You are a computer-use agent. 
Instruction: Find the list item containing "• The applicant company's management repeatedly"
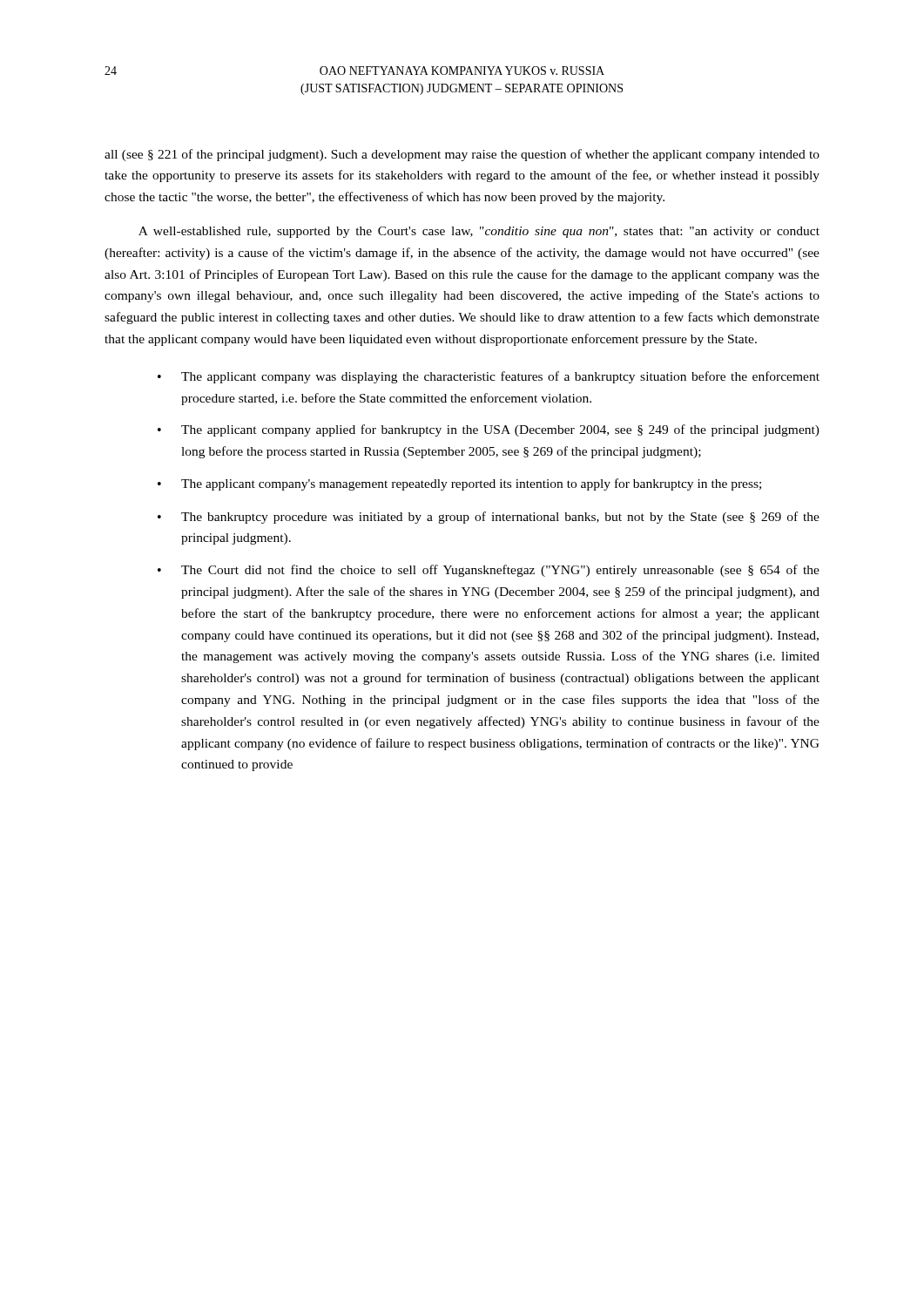[488, 484]
